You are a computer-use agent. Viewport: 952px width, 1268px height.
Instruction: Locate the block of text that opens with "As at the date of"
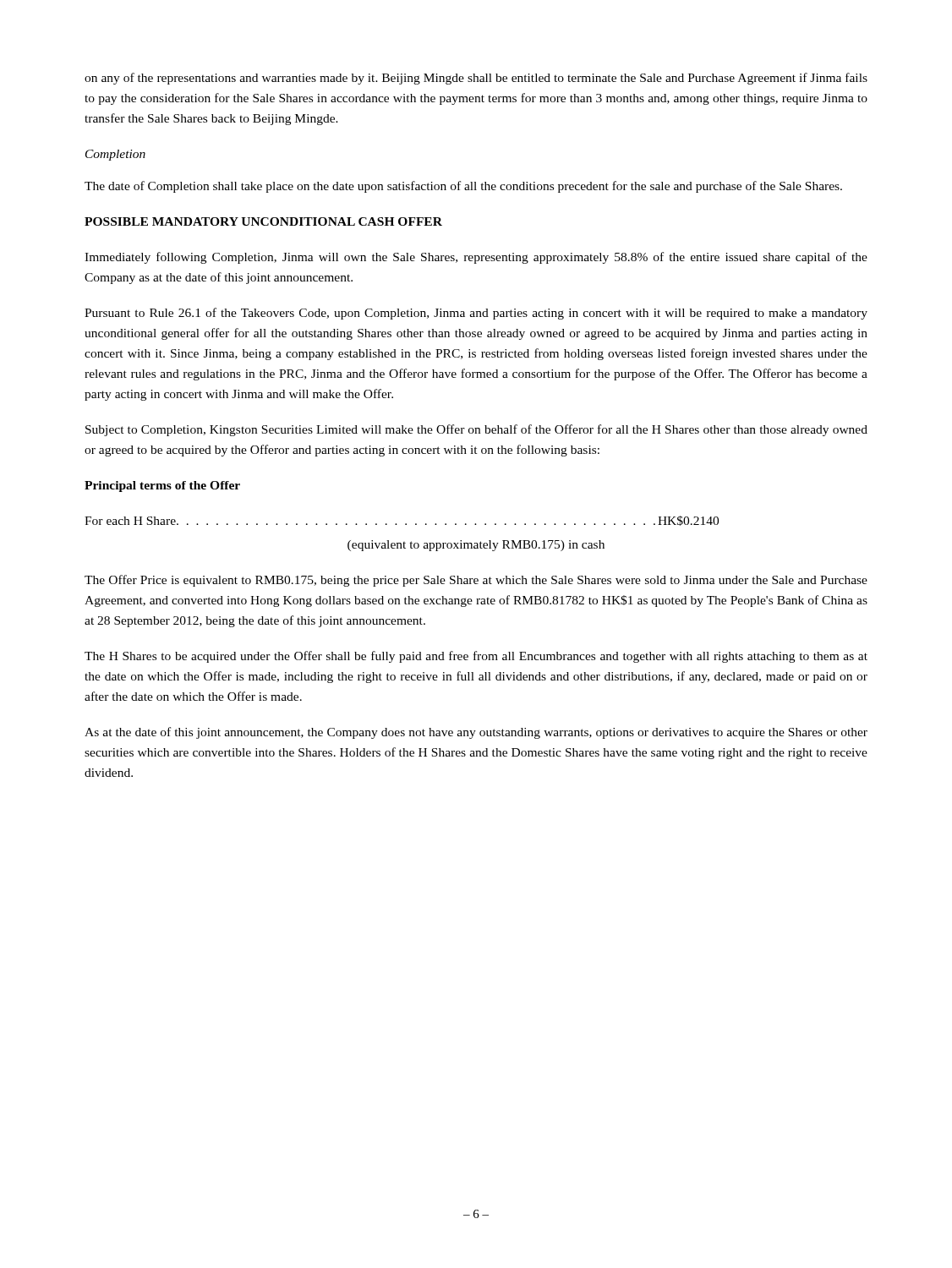coord(476,753)
